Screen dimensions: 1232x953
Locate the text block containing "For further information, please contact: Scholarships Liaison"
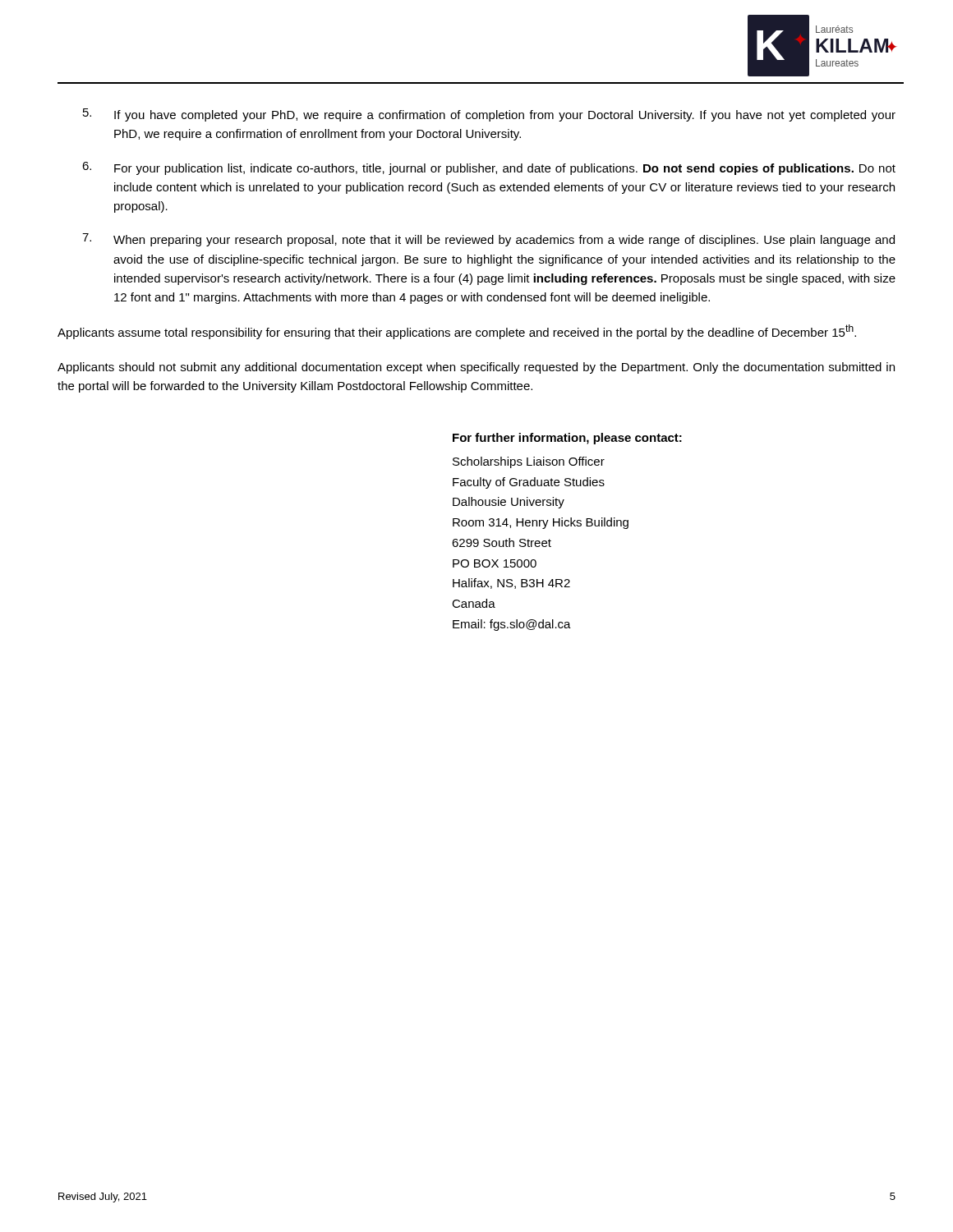(567, 439)
